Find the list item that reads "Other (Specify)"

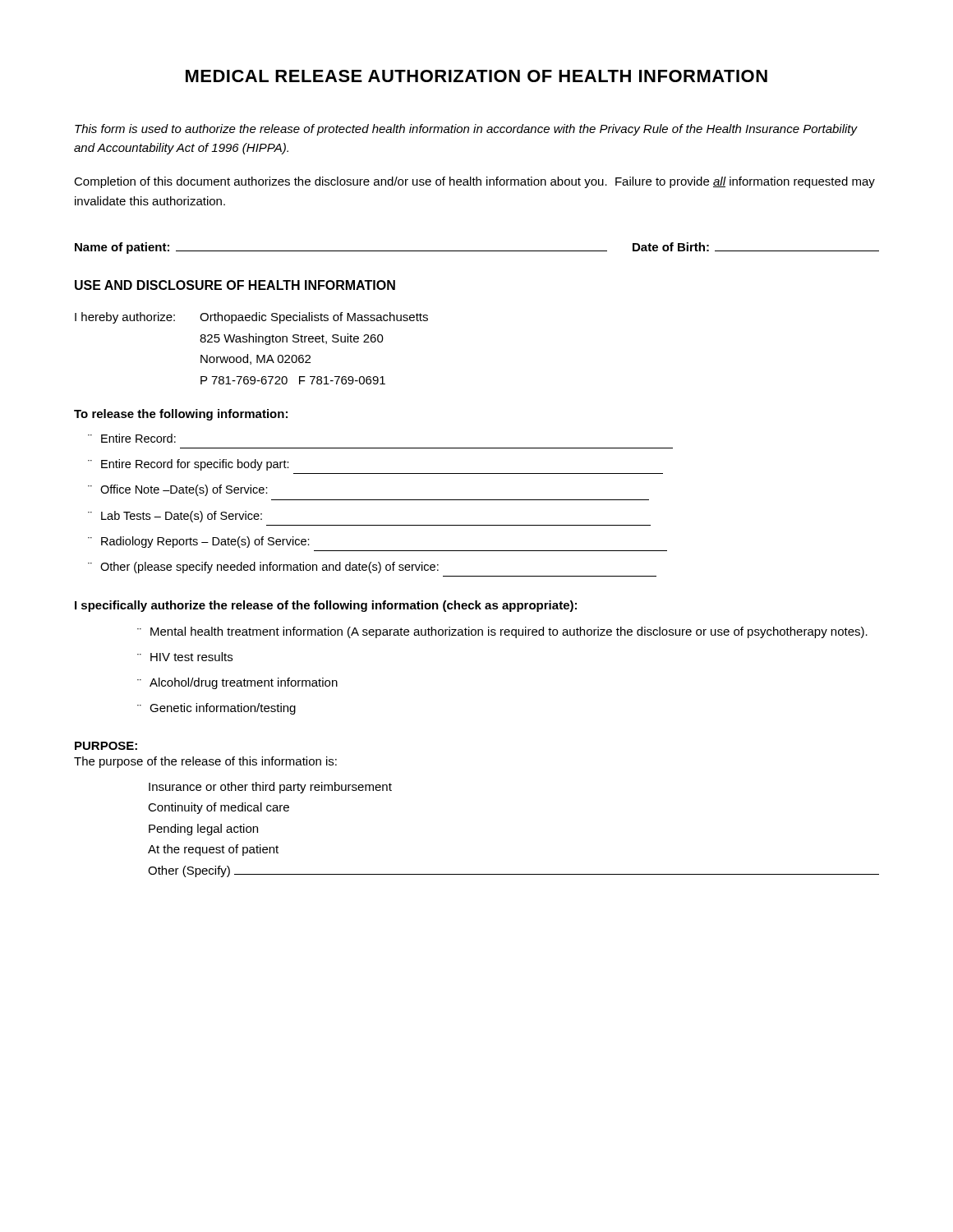point(513,870)
